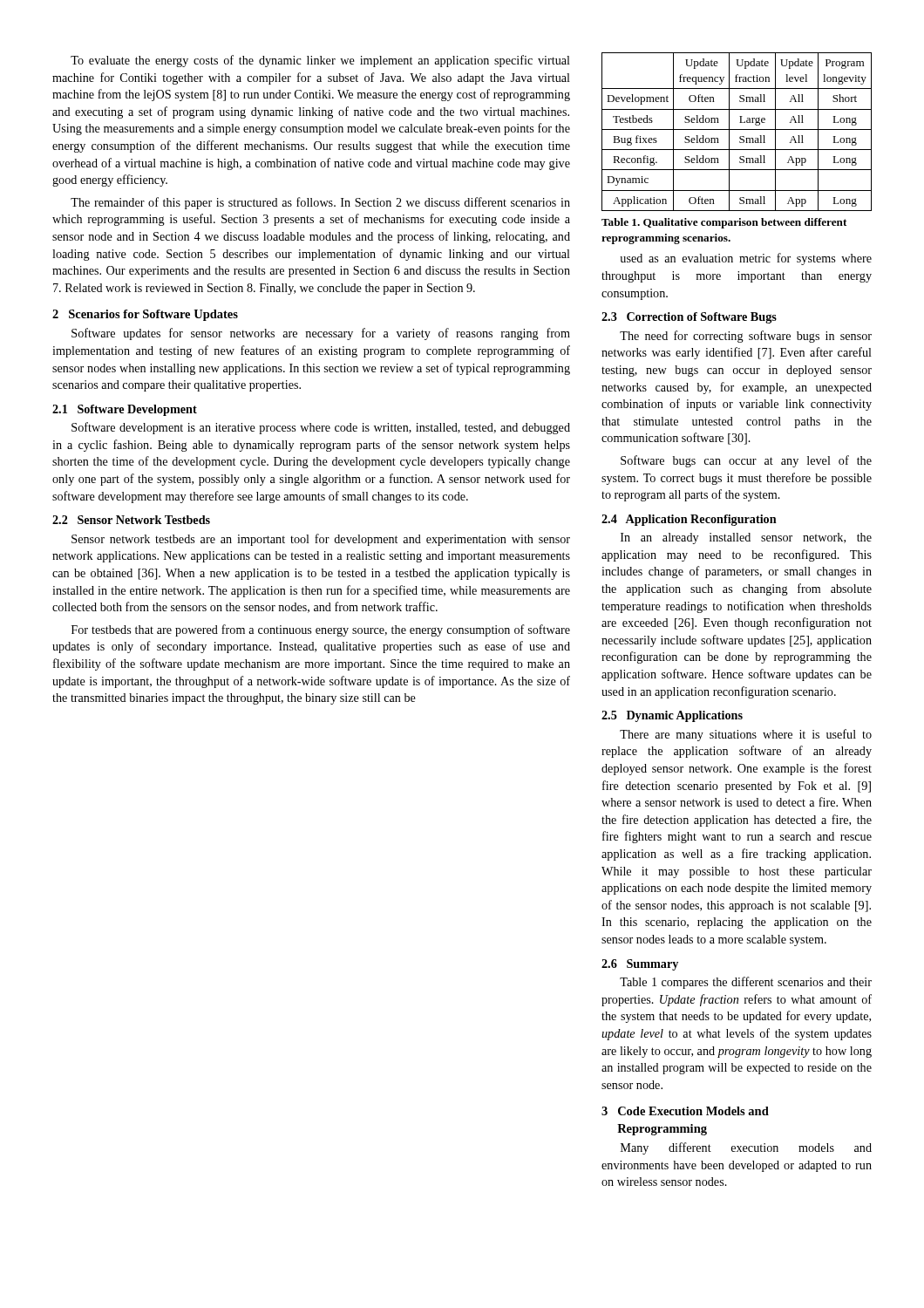Viewport: 924px width, 1308px height.
Task: Where is the caption that starts "Table 1. Qualitative comparison between"?
Action: (724, 229)
